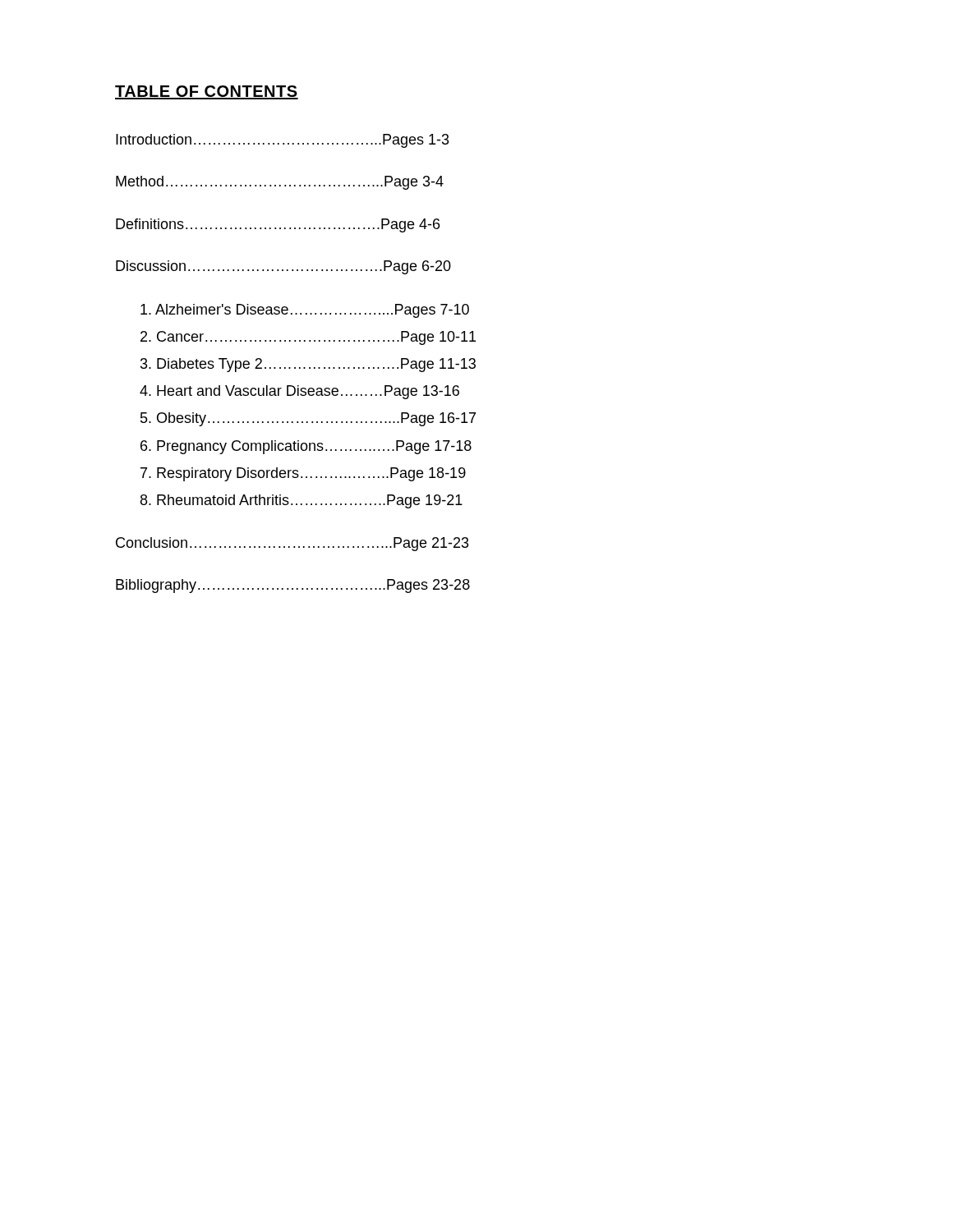Screen dimensions: 1232x953
Task: Locate the list item containing "Introduction………………………………...Pages 1-3"
Action: pos(282,140)
